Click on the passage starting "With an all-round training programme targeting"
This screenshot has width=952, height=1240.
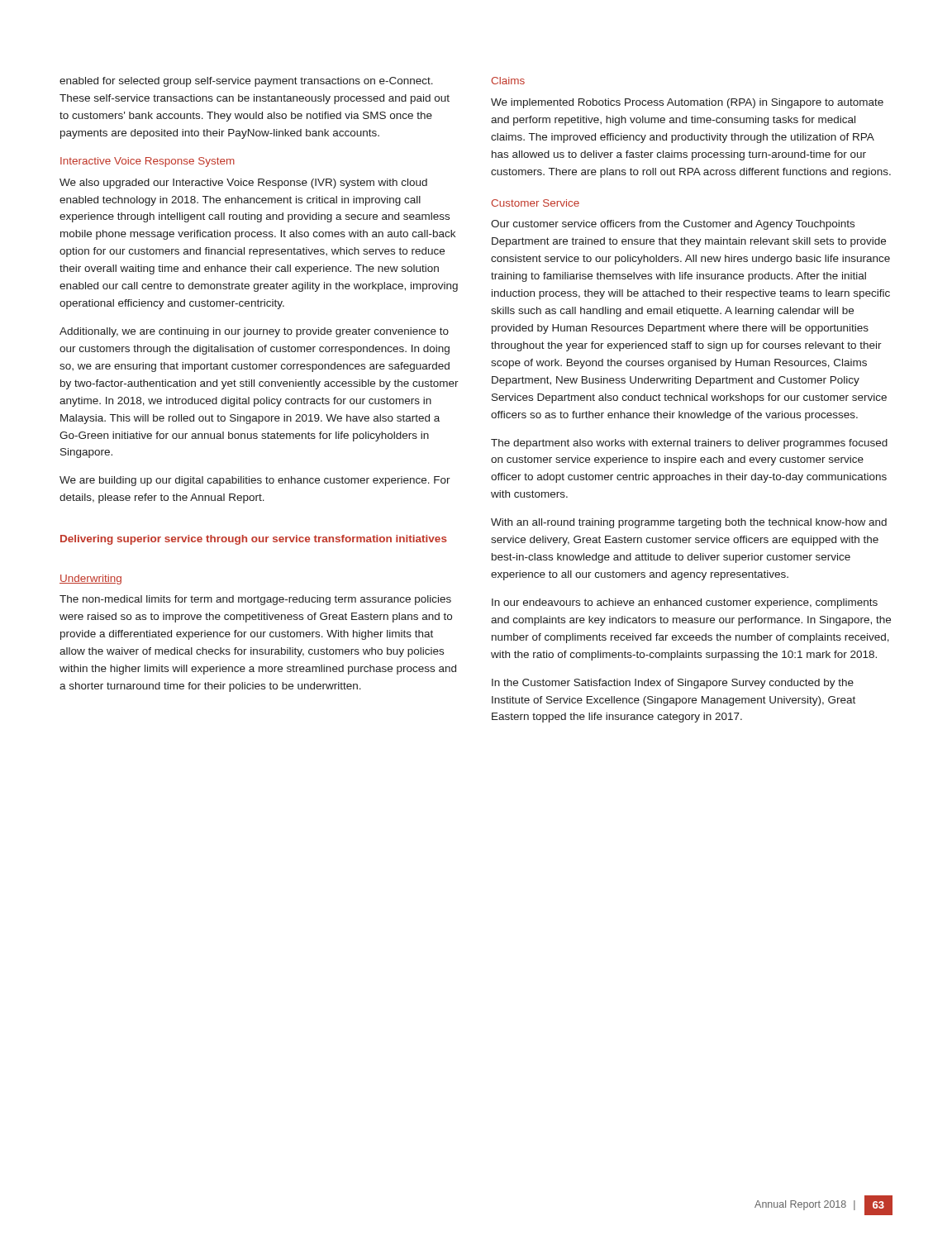[x=692, y=549]
